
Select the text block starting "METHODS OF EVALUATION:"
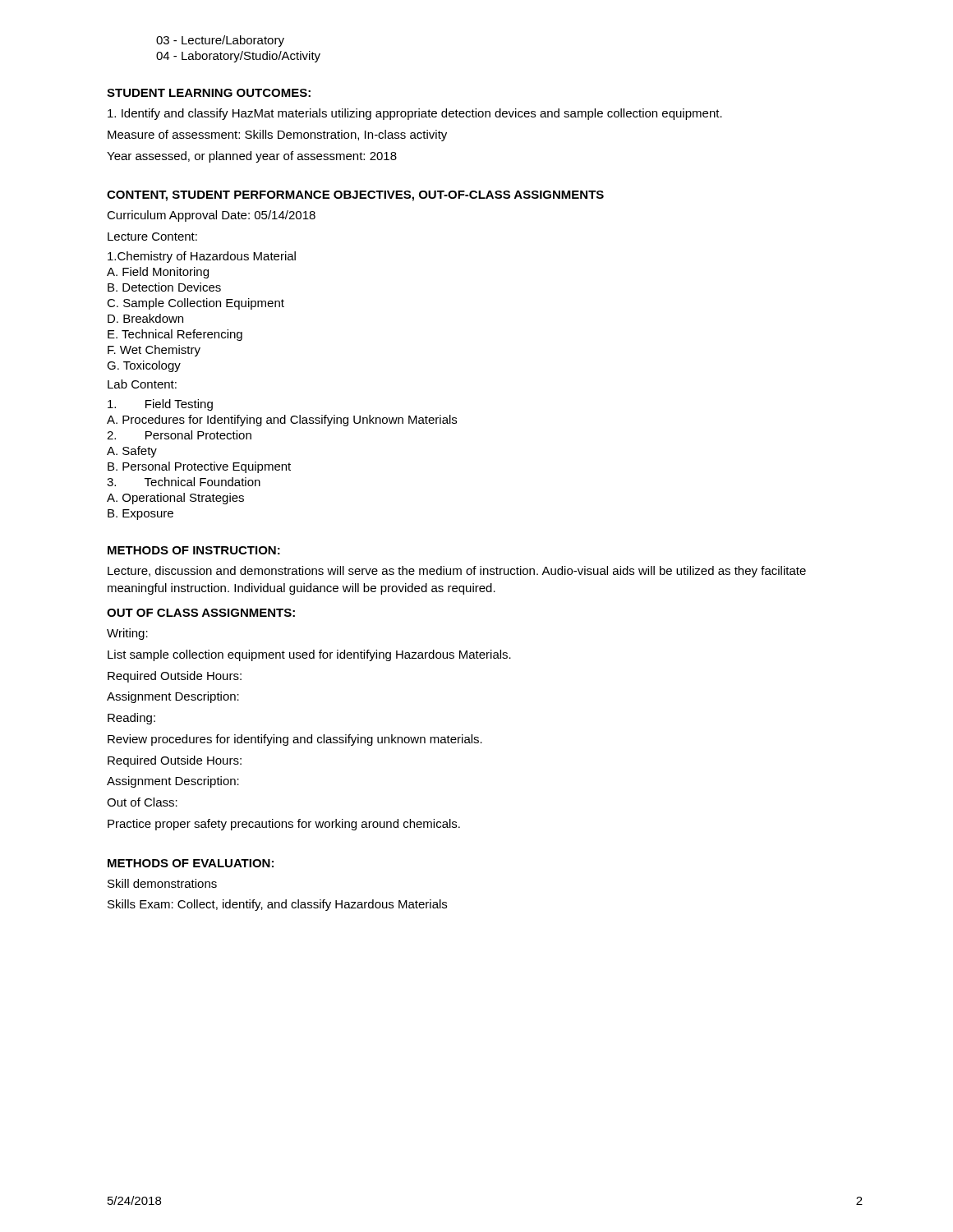tap(191, 862)
